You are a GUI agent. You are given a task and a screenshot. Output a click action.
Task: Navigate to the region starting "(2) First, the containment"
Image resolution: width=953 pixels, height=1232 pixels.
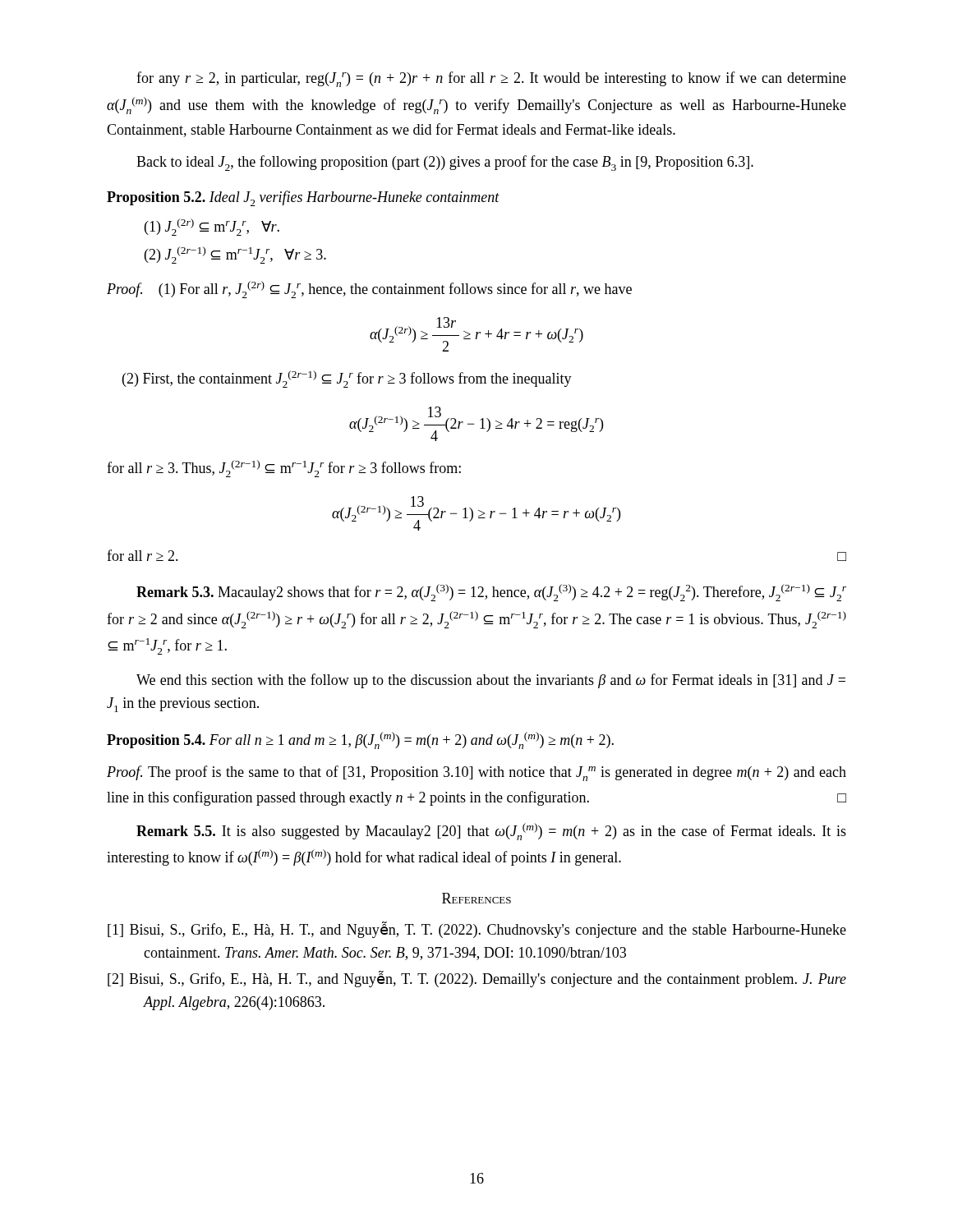pyautogui.click(x=339, y=379)
